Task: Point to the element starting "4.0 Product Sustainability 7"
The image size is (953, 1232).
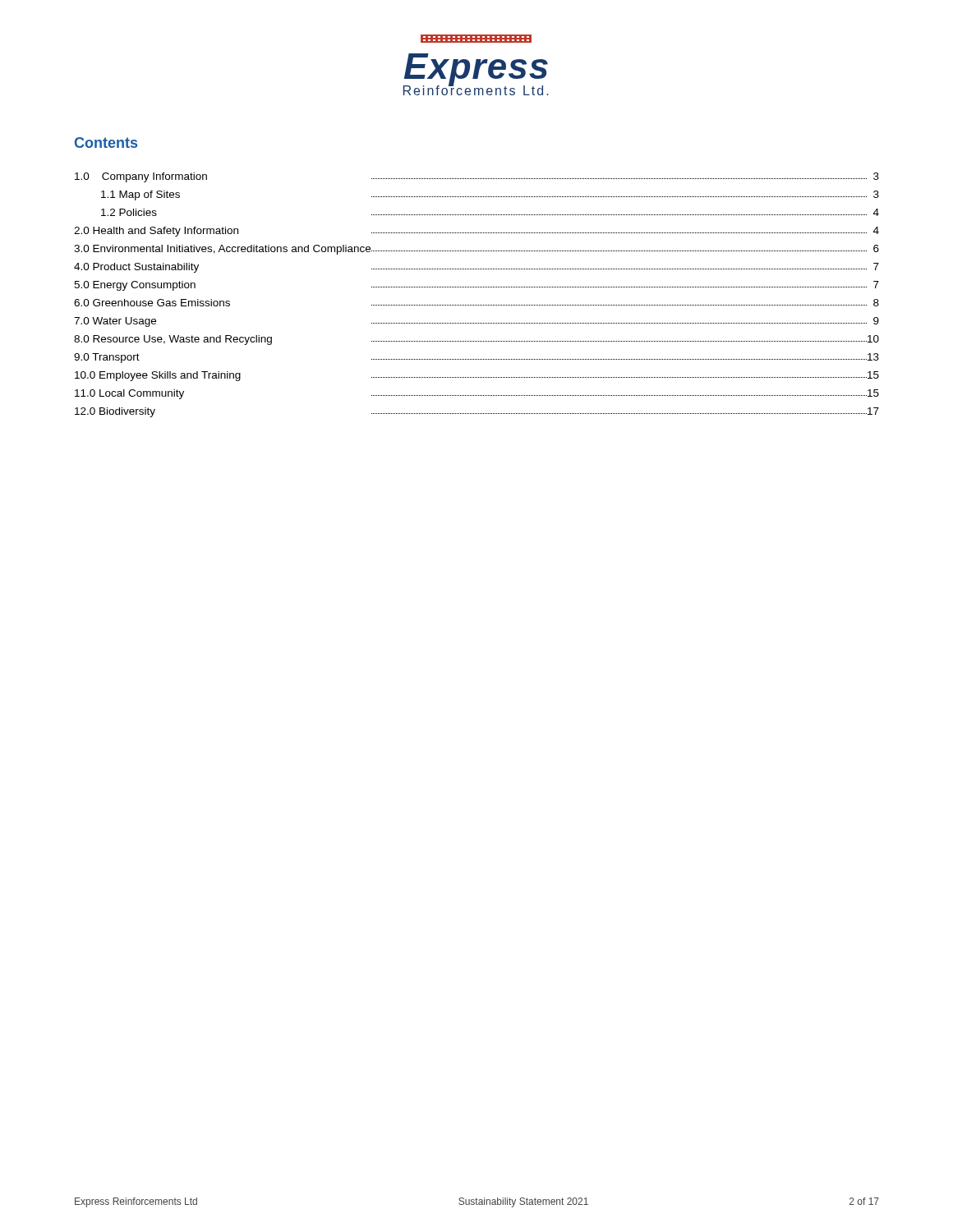Action: click(476, 266)
